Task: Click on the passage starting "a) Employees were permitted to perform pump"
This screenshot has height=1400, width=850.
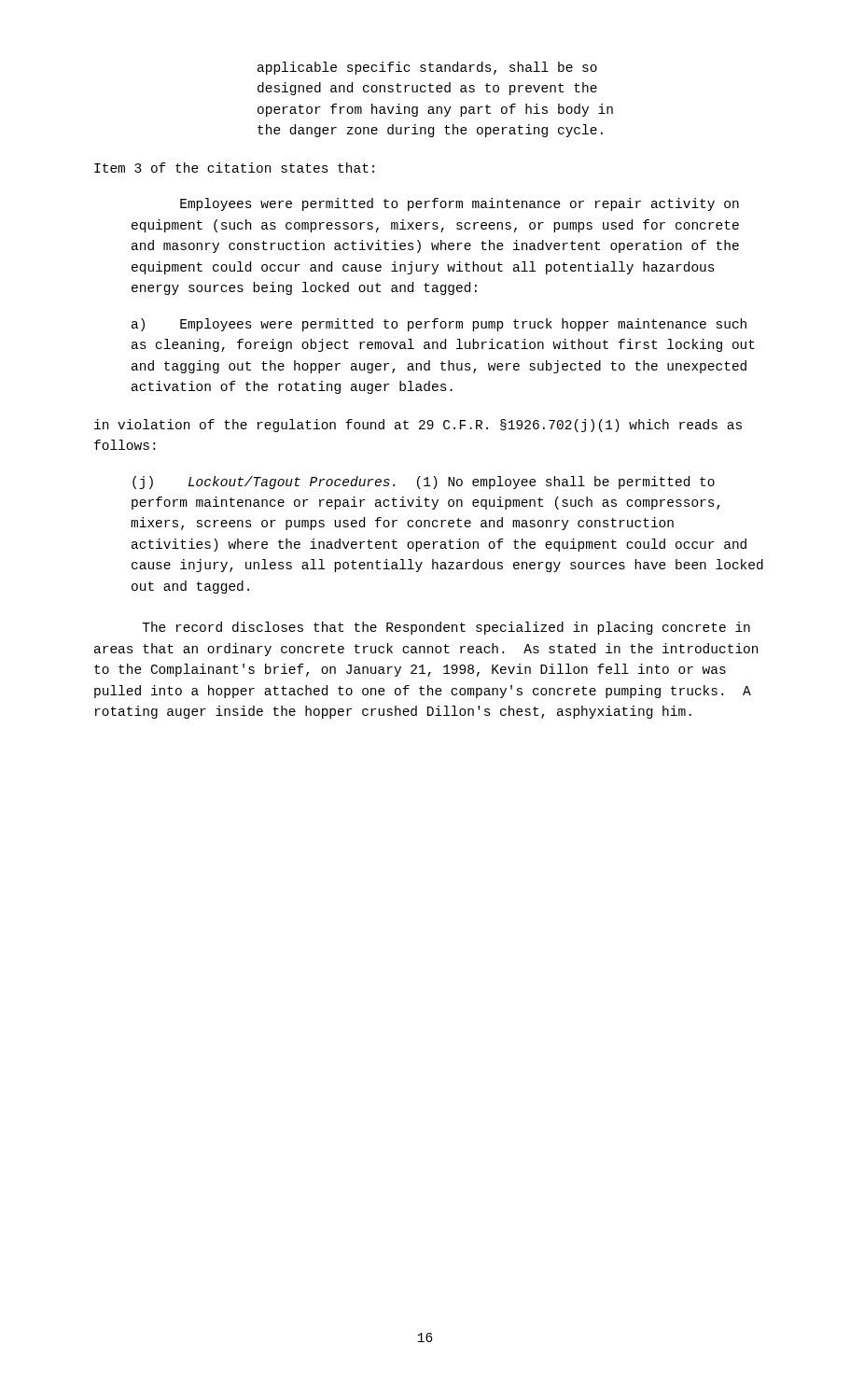Action: click(443, 356)
